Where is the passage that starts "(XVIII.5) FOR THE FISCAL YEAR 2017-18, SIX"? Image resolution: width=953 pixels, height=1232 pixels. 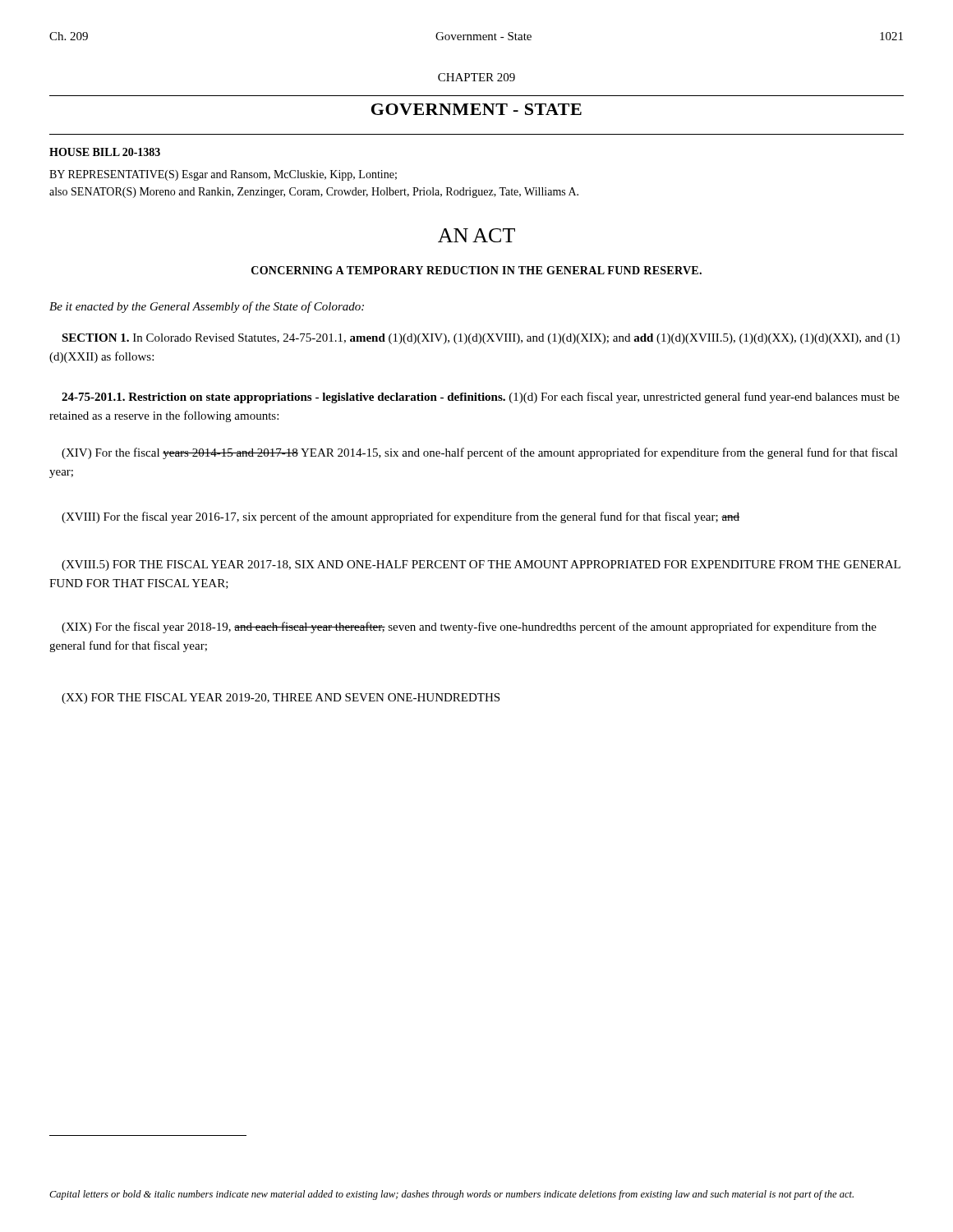click(475, 574)
